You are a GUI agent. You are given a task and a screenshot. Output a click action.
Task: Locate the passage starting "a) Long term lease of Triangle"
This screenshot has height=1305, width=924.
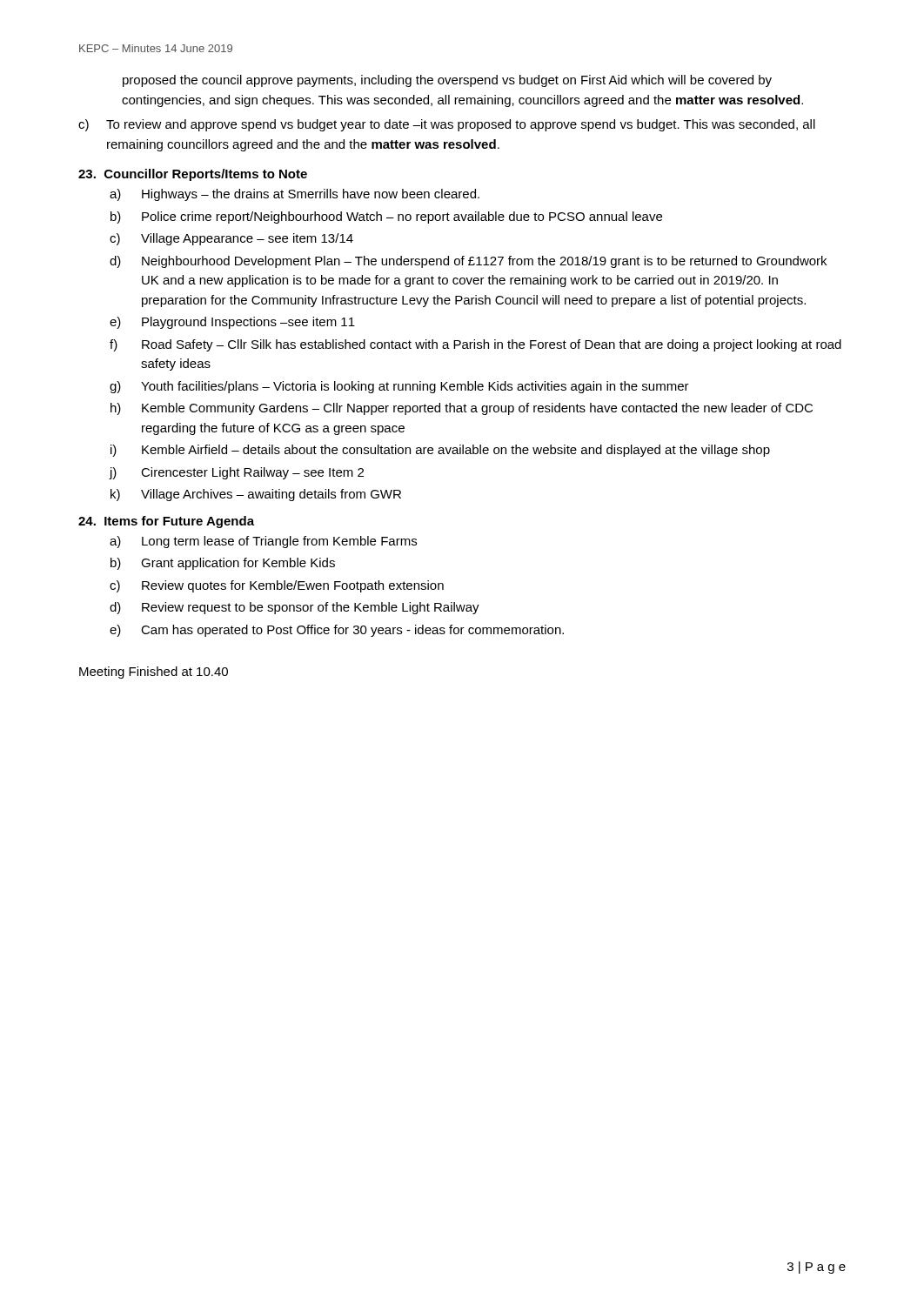[263, 542]
